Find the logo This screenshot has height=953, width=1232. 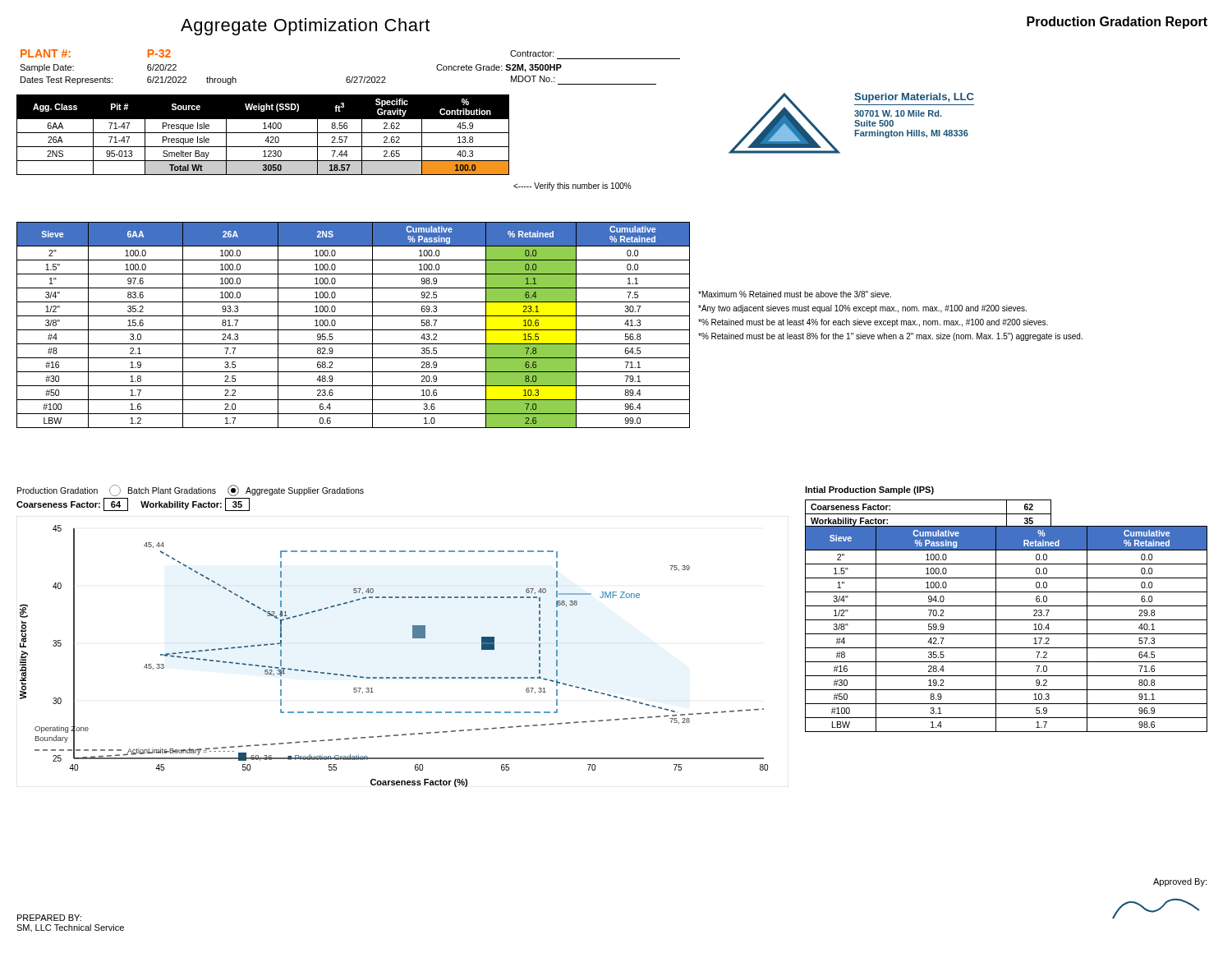point(784,123)
